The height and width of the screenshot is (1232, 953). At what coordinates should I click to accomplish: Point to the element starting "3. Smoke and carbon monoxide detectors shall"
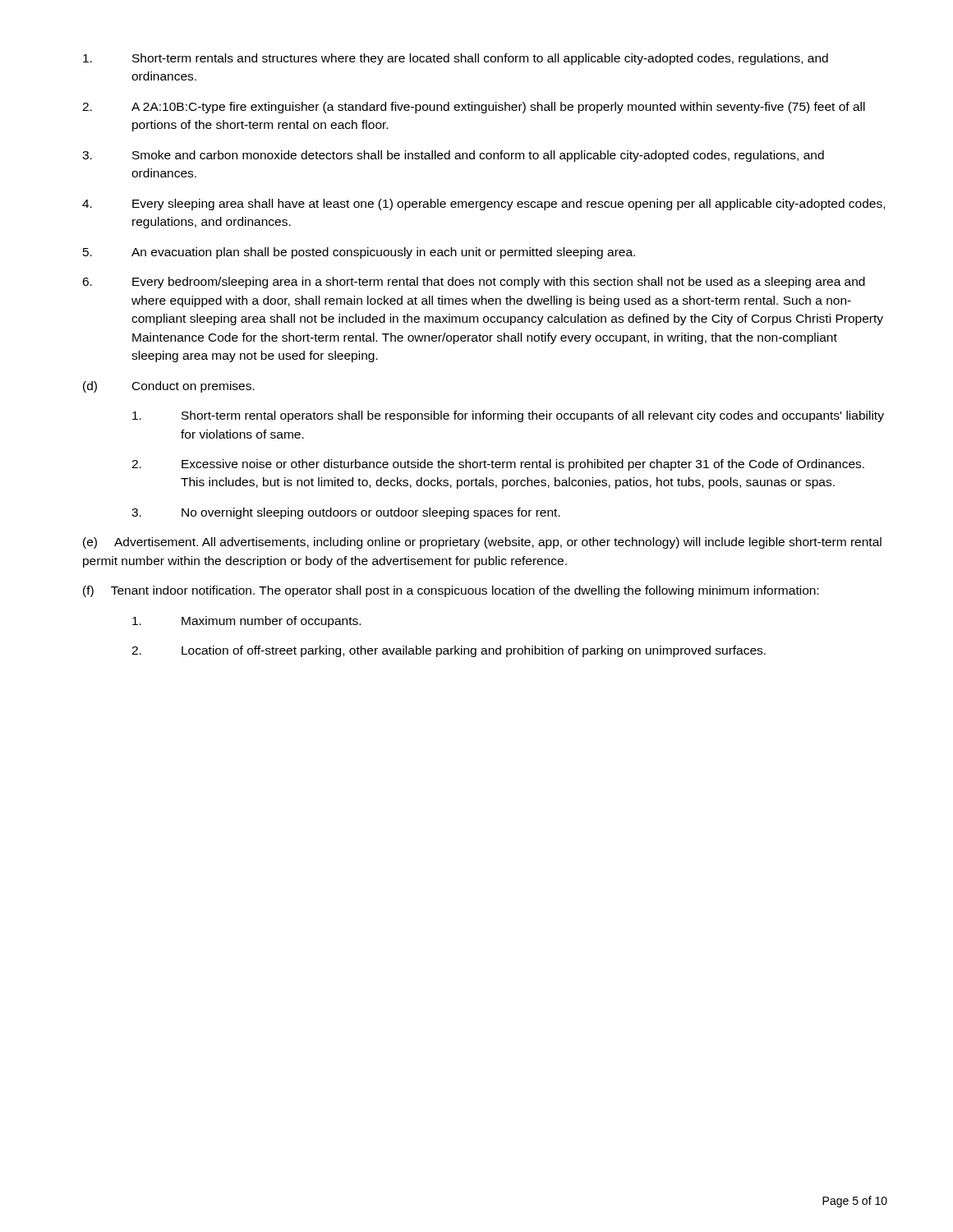coord(485,165)
